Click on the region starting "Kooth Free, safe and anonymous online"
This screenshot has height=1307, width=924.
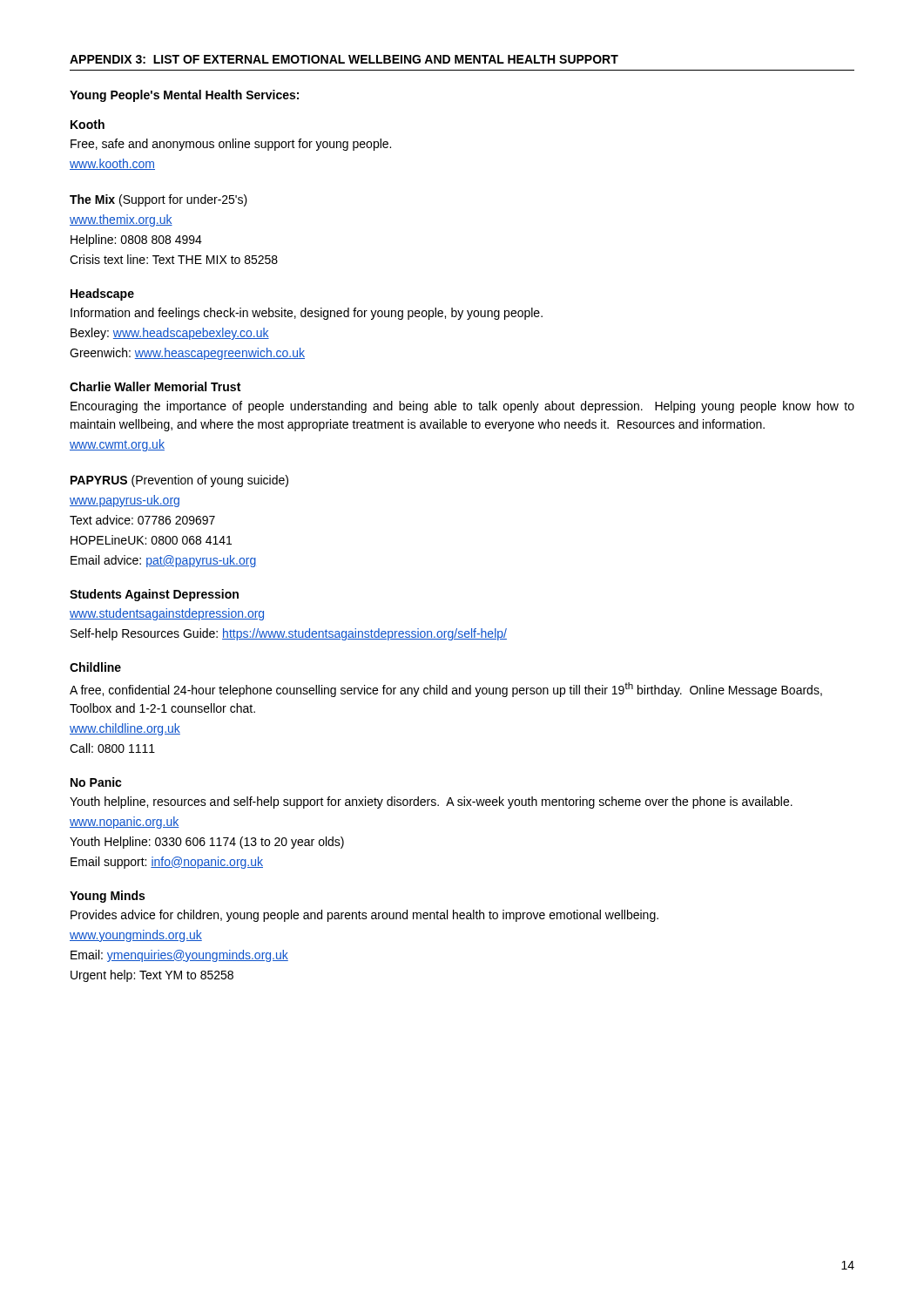tap(88, 124)
